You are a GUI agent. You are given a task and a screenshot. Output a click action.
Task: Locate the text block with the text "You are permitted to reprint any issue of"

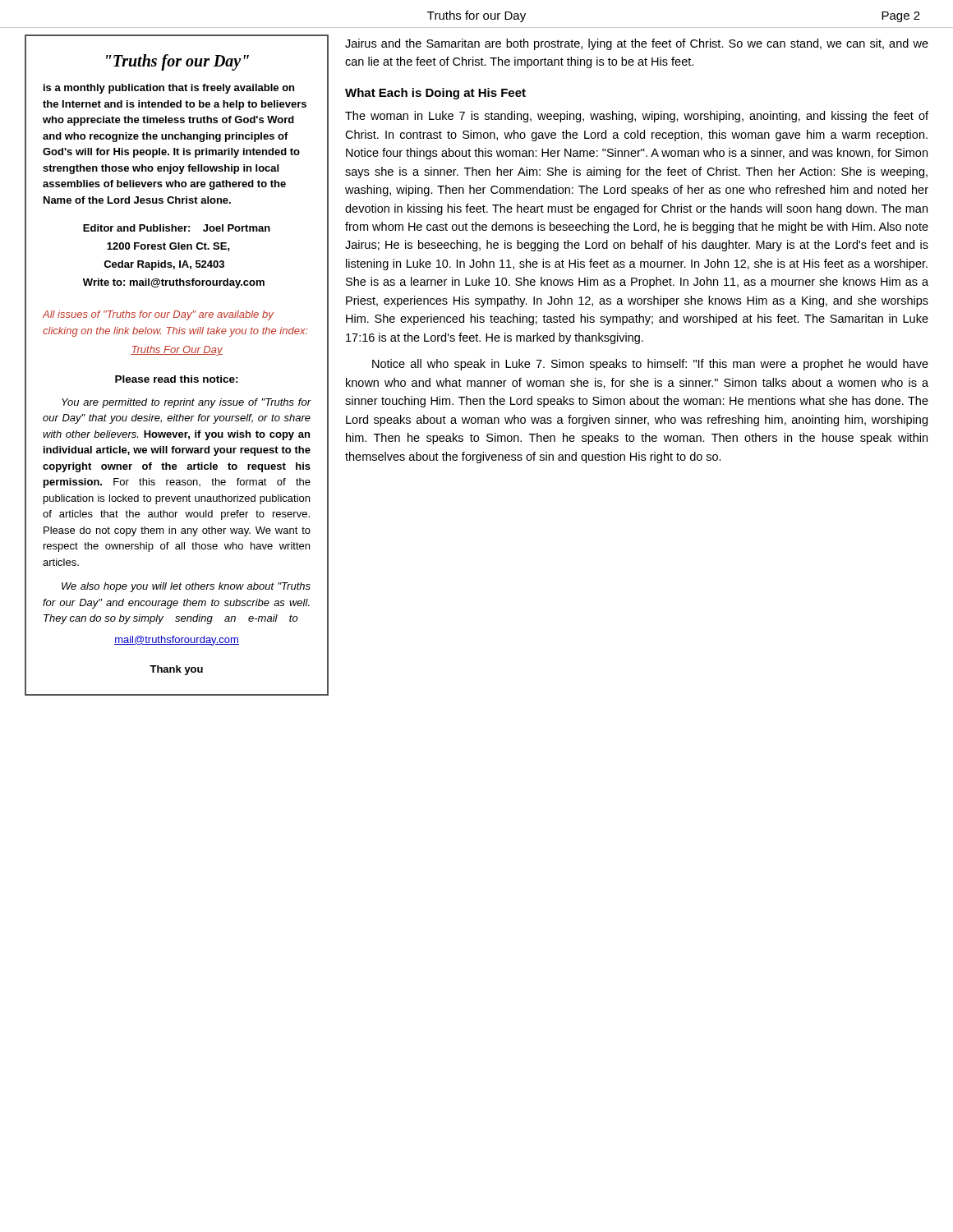pyautogui.click(x=177, y=482)
